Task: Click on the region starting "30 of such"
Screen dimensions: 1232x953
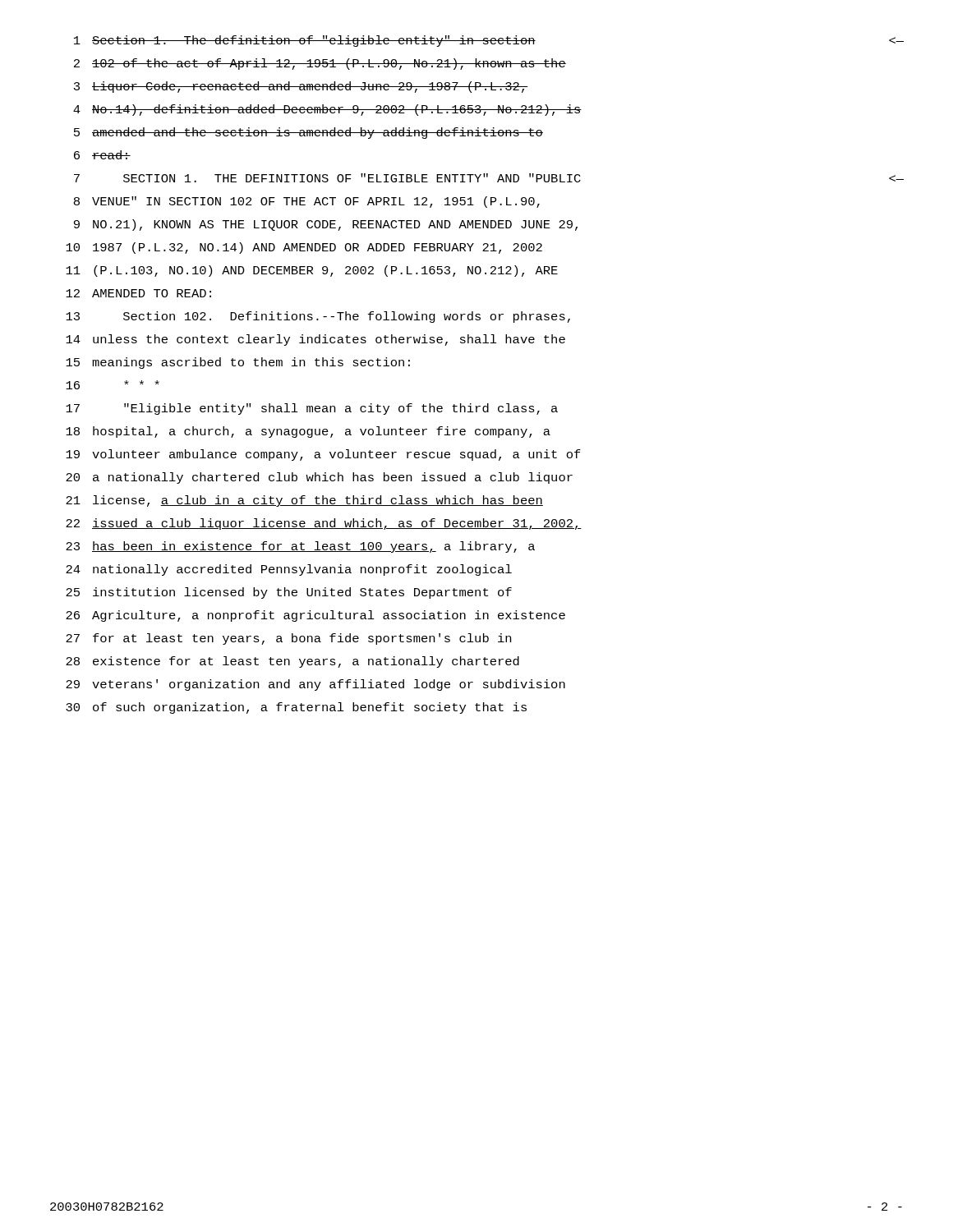Action: click(462, 708)
